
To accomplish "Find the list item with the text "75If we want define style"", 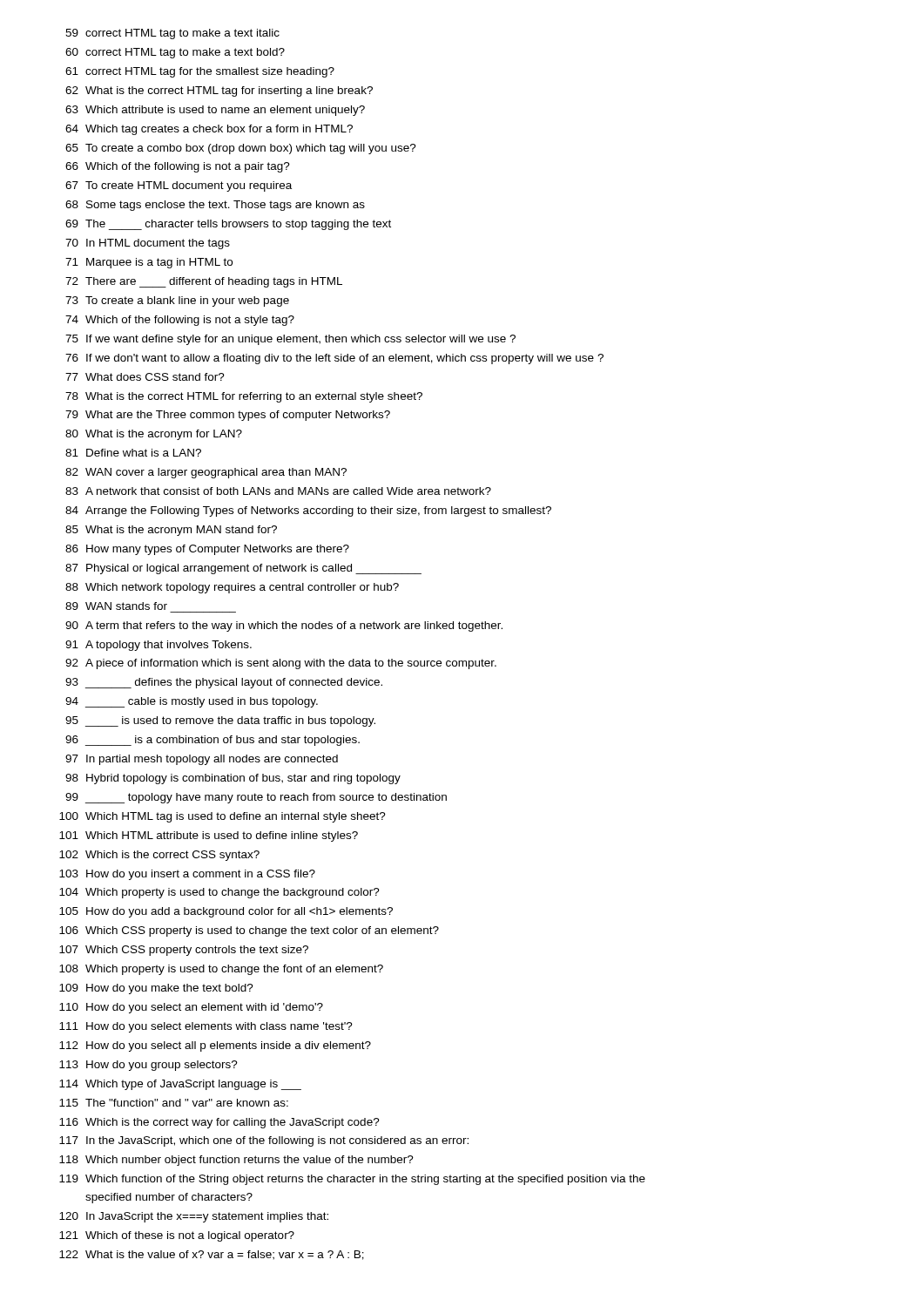I will click(x=467, y=339).
